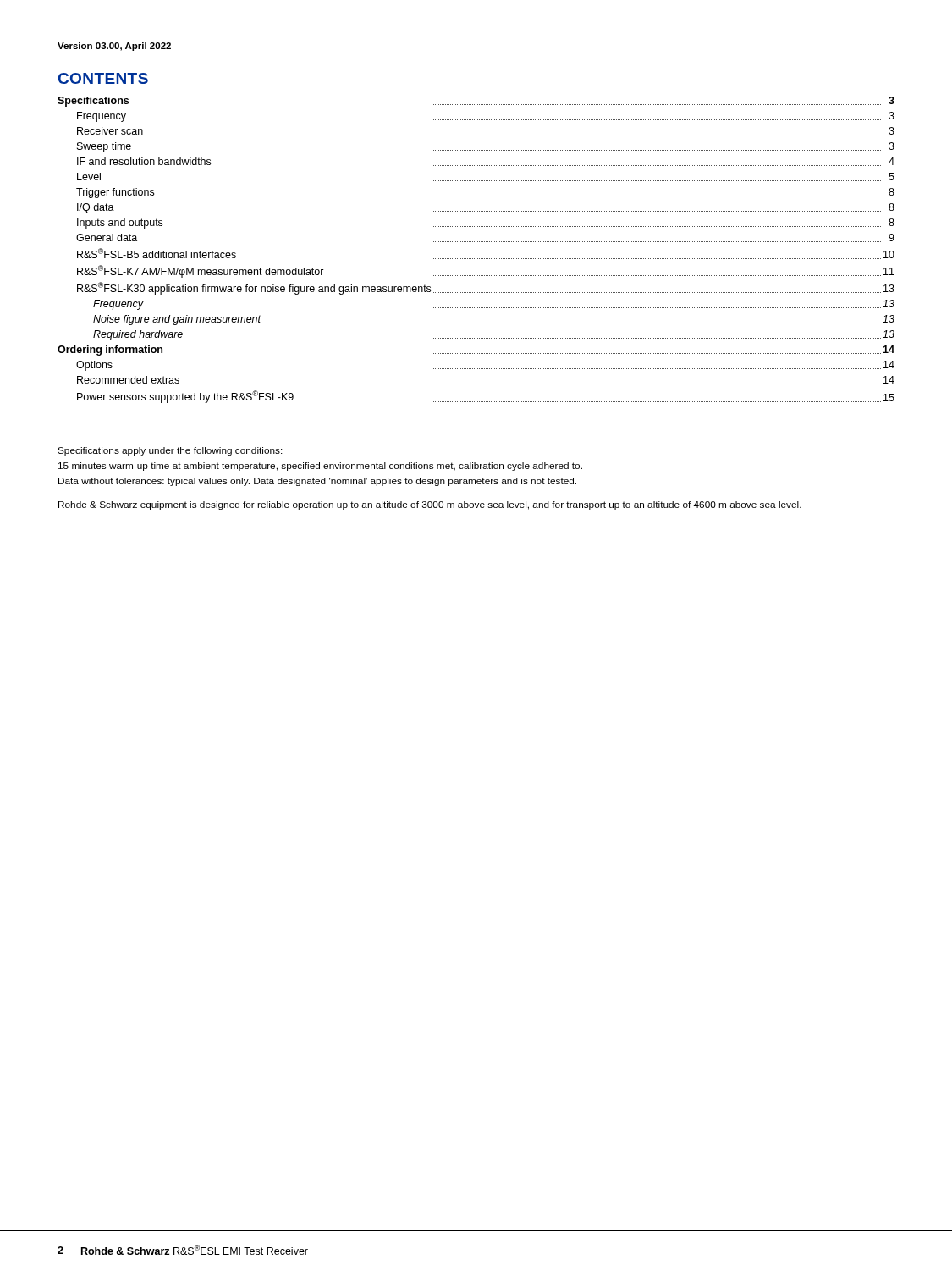Find the text block starting "Sweep time 3"
952x1270 pixels.
pyautogui.click(x=476, y=146)
